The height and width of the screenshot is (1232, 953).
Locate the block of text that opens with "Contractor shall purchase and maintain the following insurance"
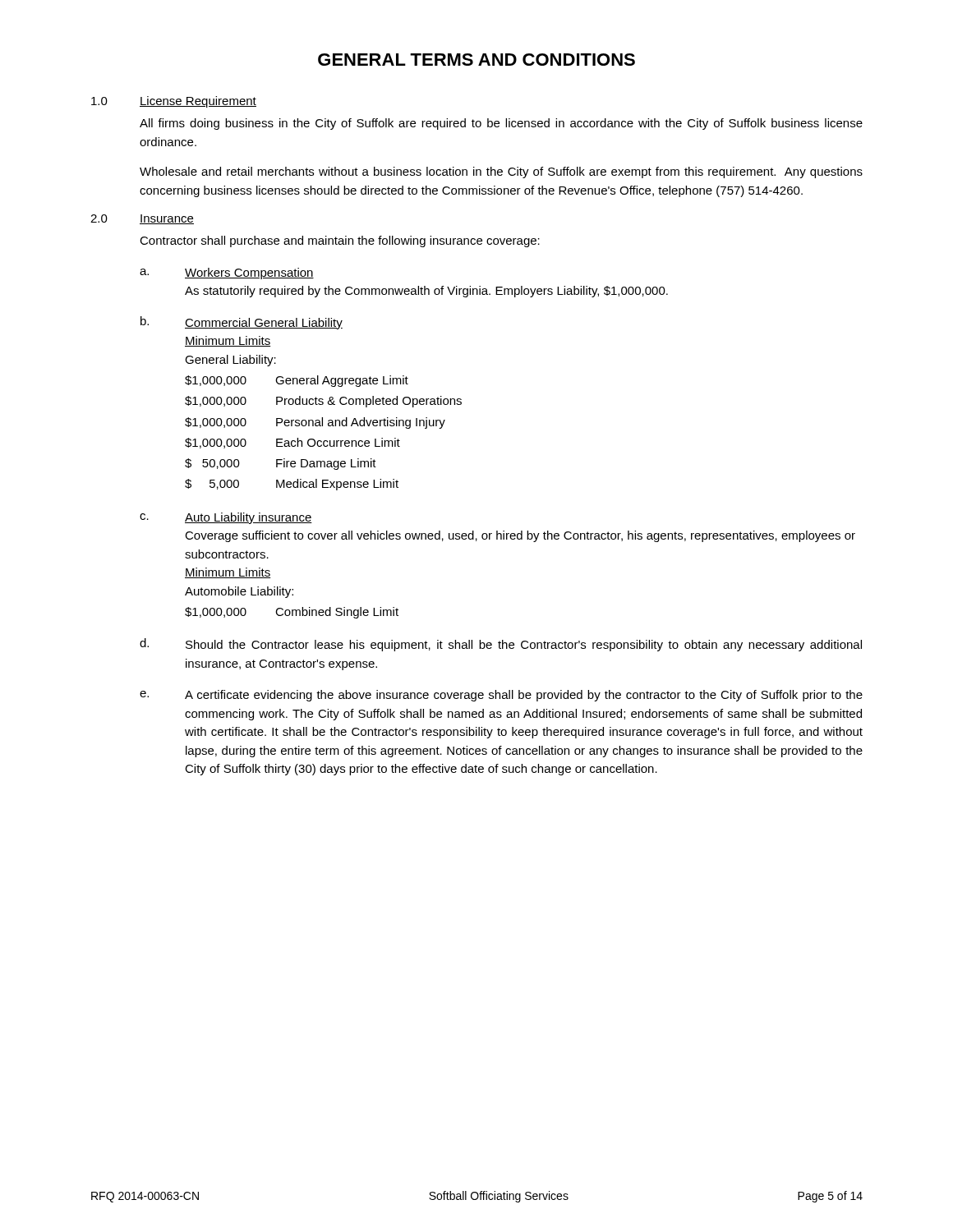[340, 240]
